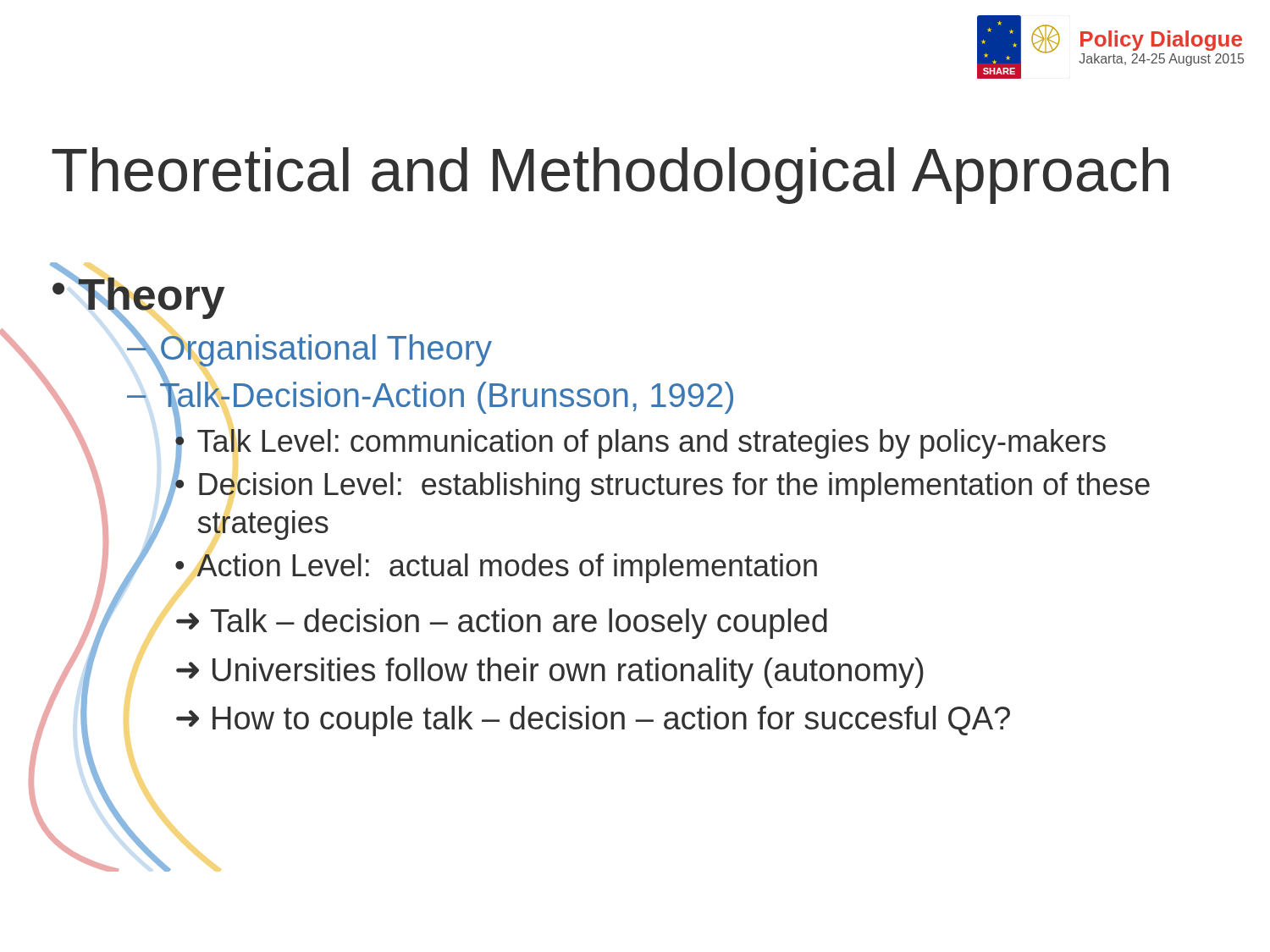Select the element starting "• Action Level: actual modes of"

pos(497,566)
